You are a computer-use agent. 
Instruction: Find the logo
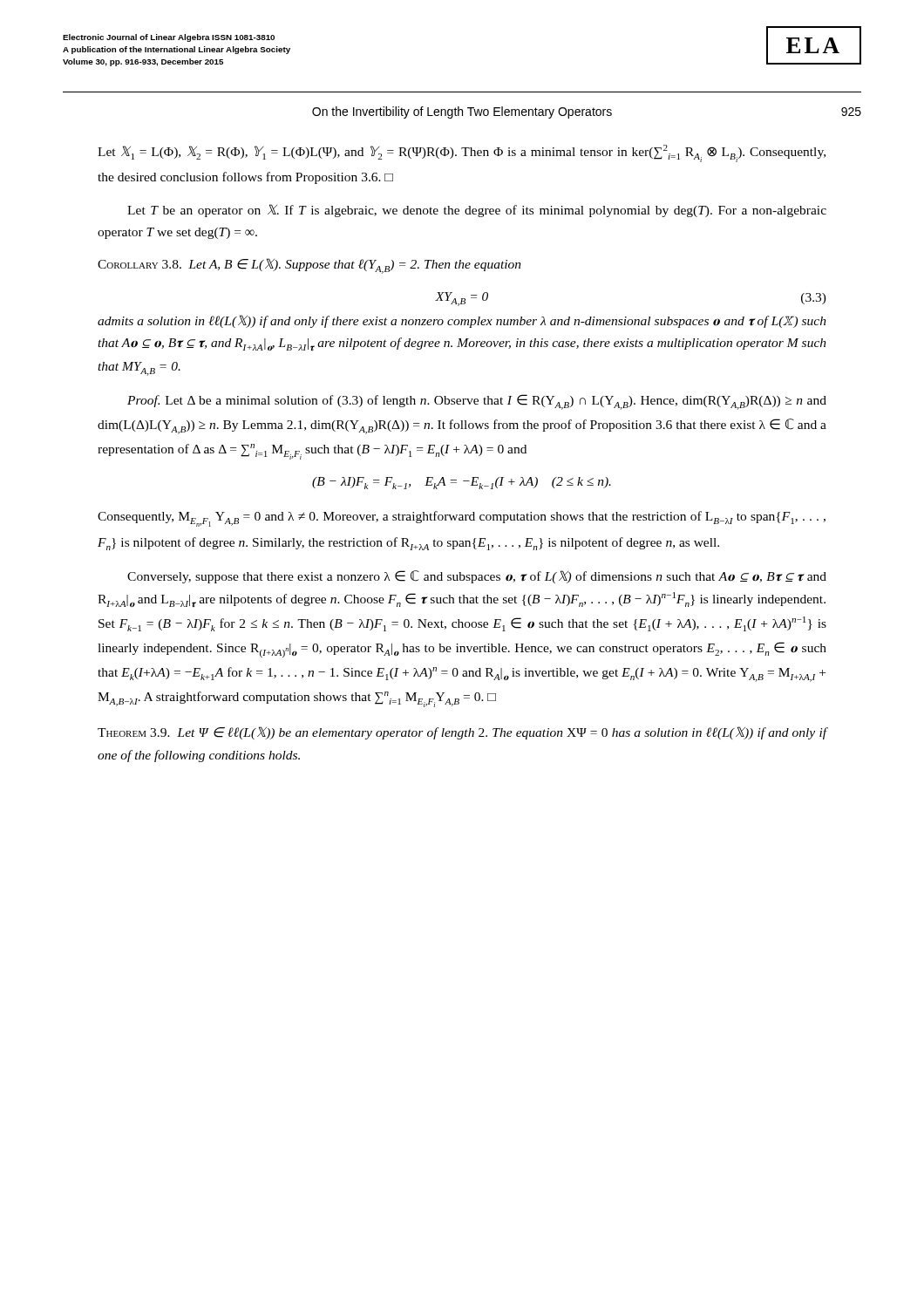click(814, 45)
